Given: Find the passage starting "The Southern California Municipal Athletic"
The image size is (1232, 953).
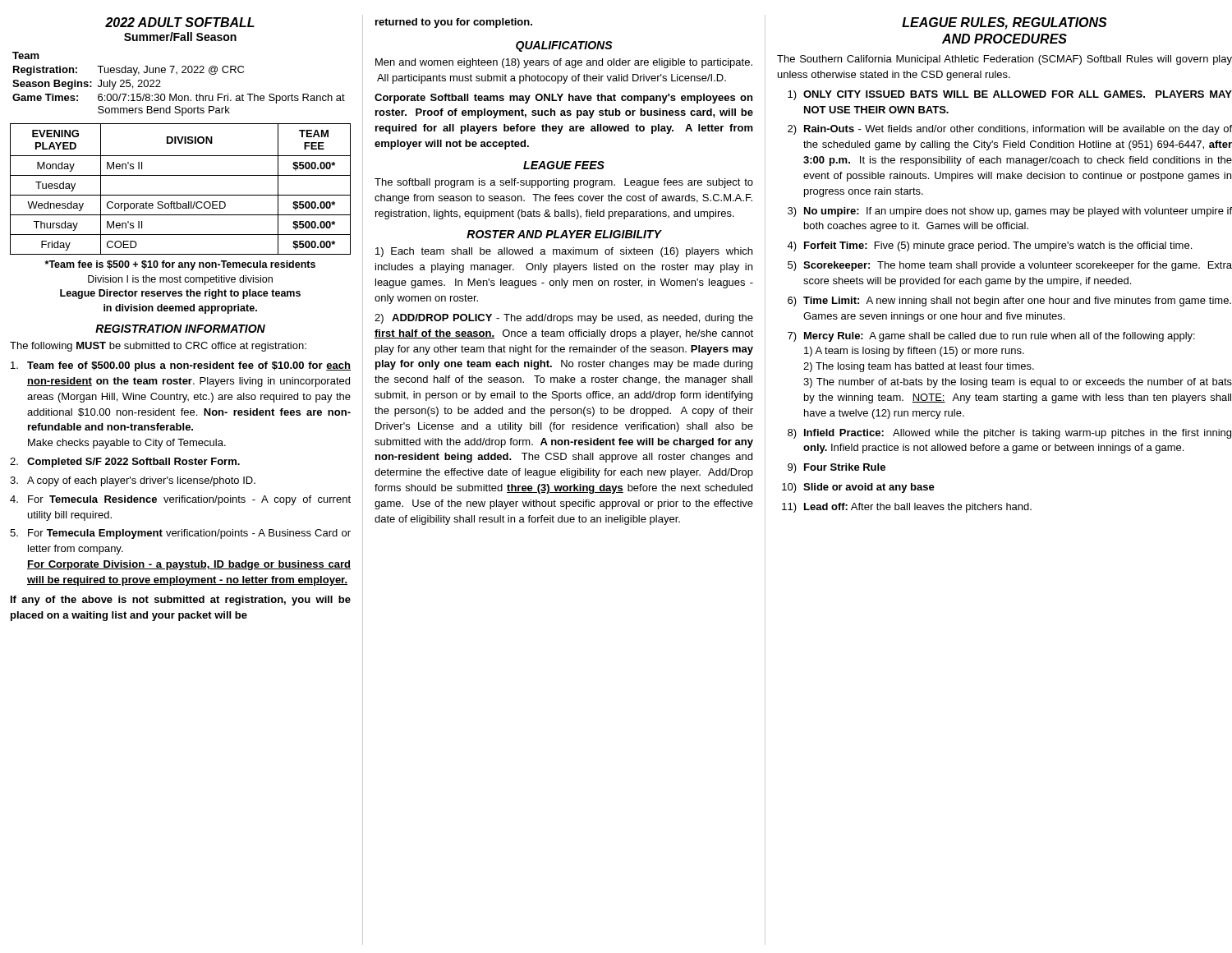Looking at the screenshot, I should pos(1005,66).
